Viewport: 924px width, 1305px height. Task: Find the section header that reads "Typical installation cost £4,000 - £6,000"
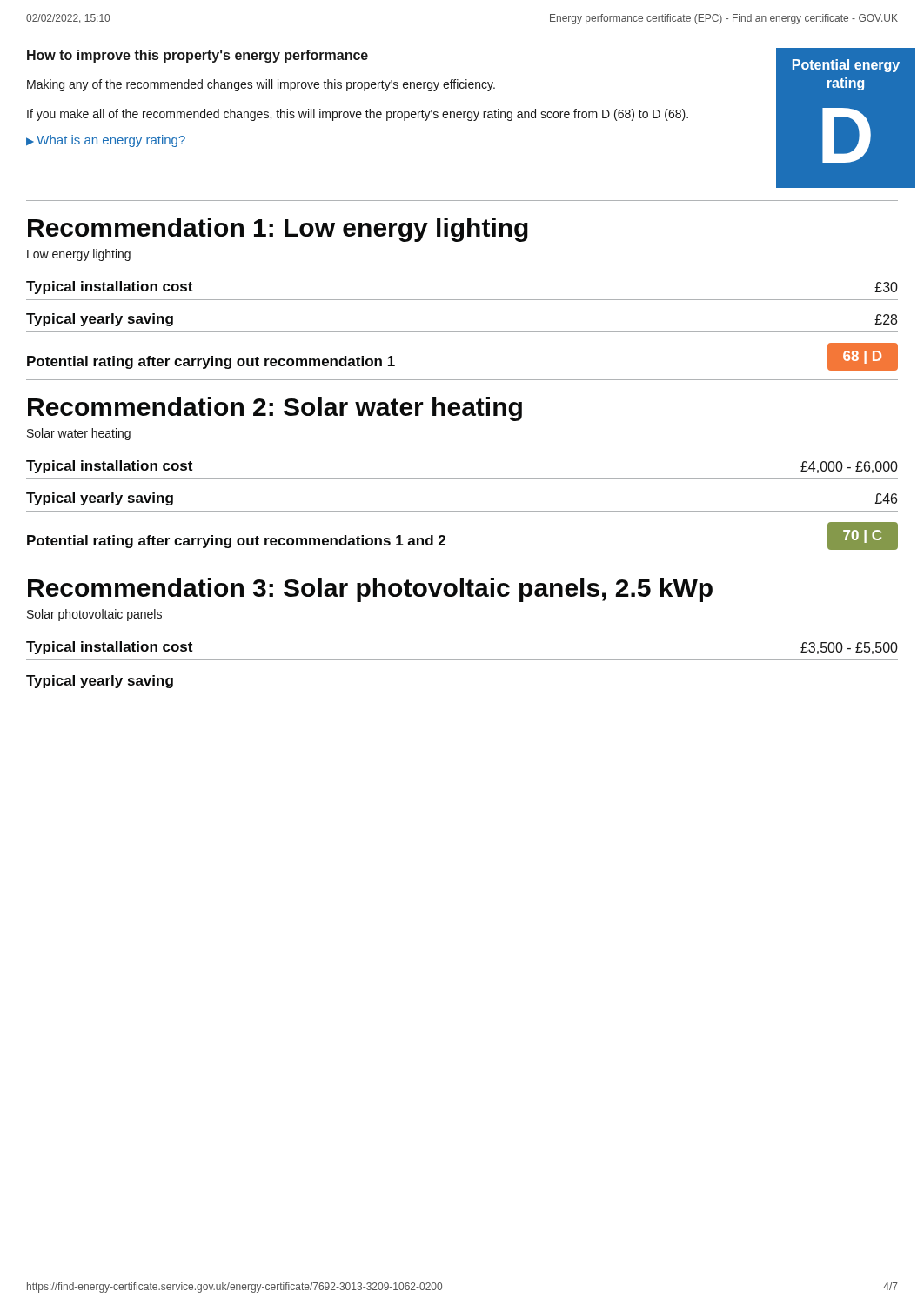pyautogui.click(x=104, y=467)
